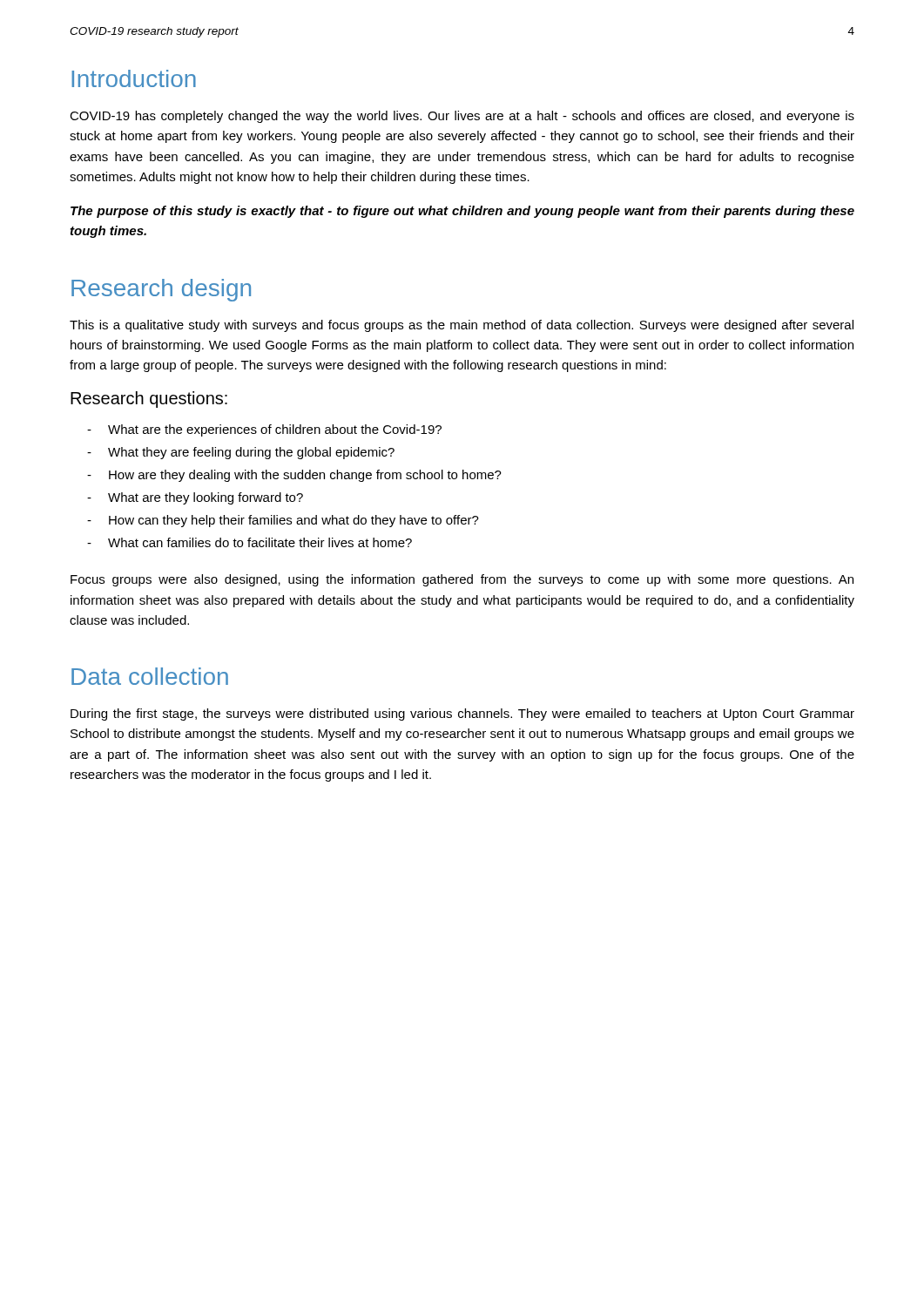Viewport: 924px width, 1307px height.
Task: Point to the block beginning "- How are they"
Action: pyautogui.click(x=294, y=475)
